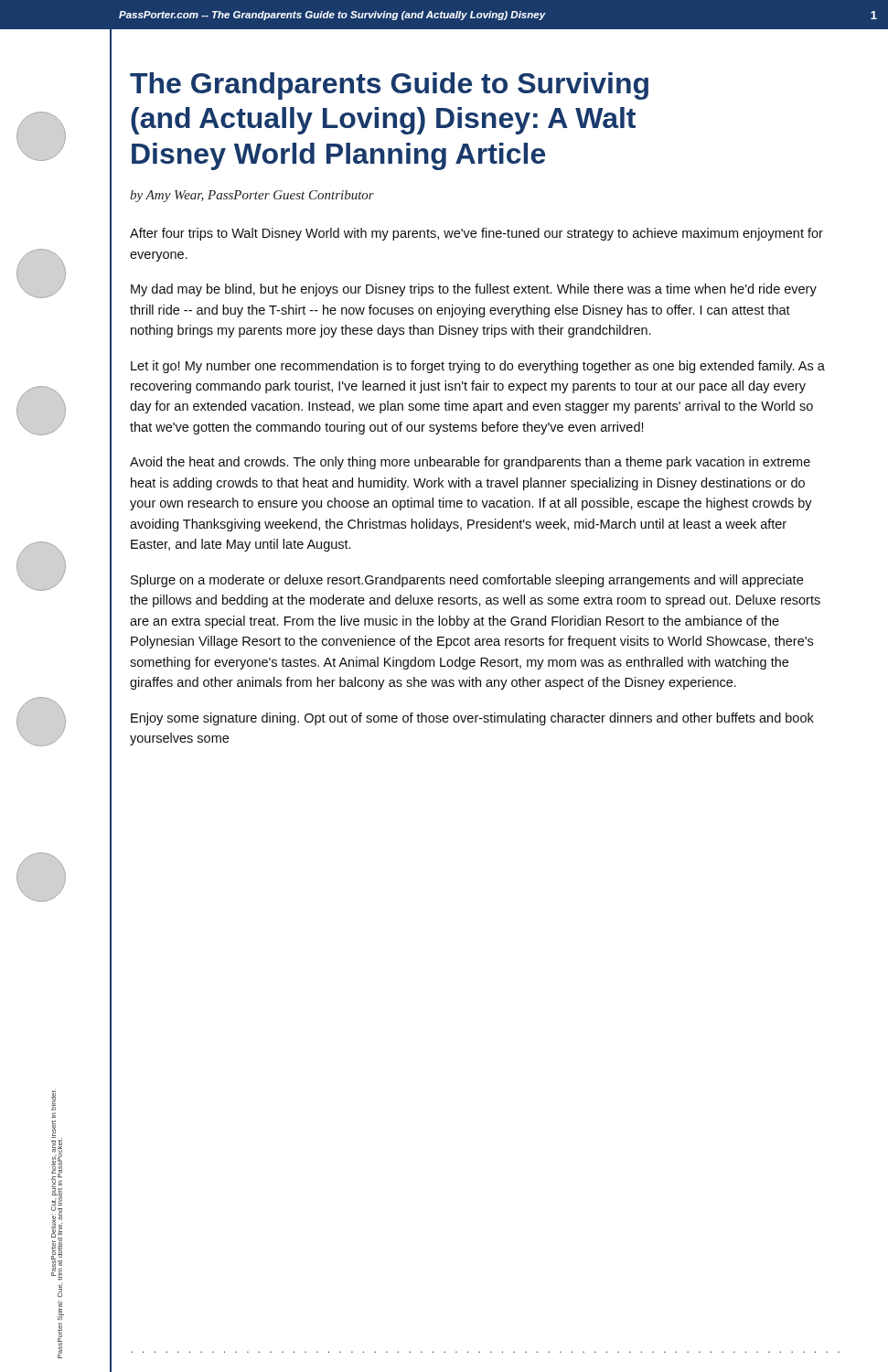Find the element starting "Splurge on a moderate or"
888x1372 pixels.
coord(475,631)
